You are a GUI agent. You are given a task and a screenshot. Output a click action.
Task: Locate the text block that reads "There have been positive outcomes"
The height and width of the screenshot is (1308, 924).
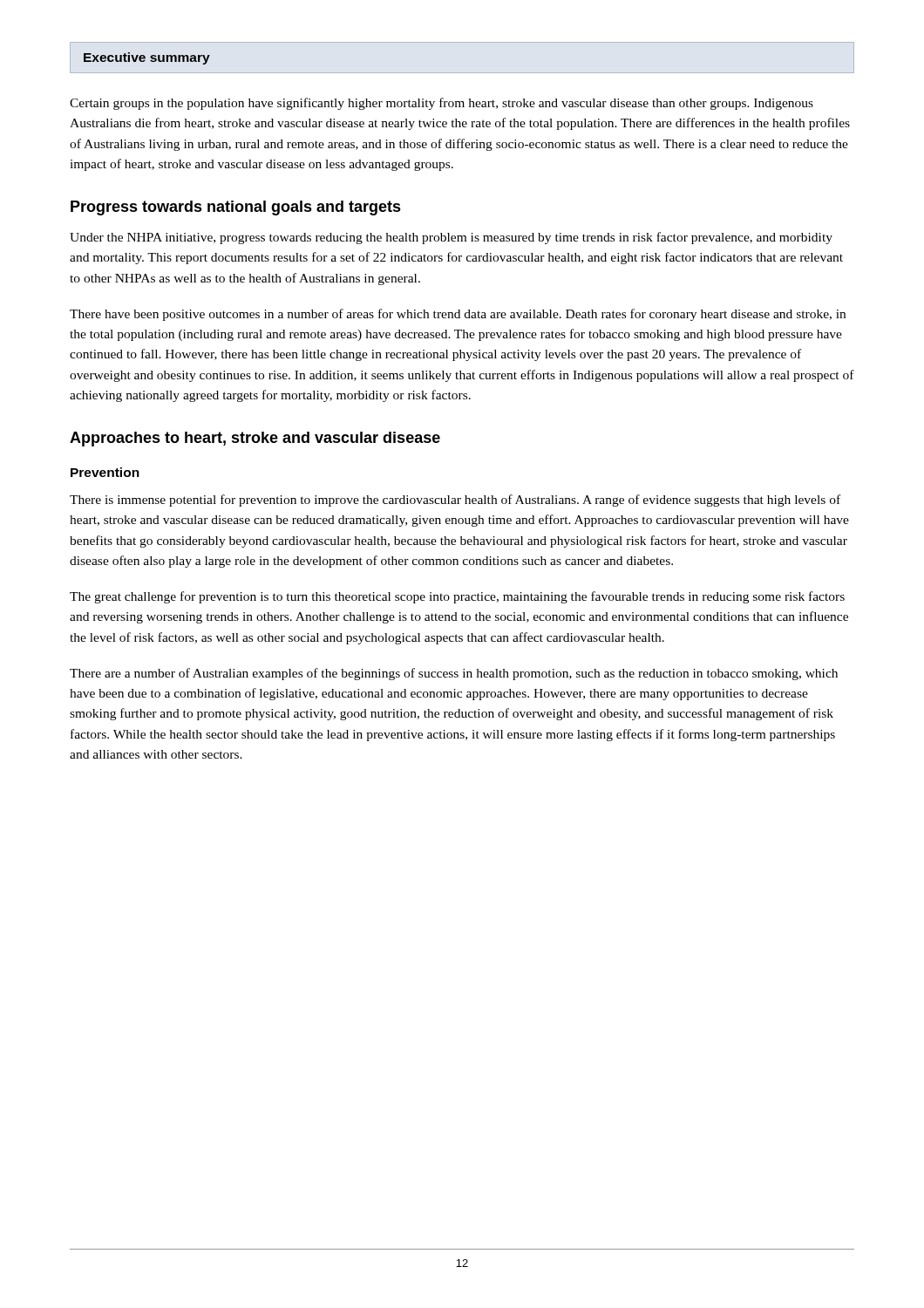click(x=462, y=354)
